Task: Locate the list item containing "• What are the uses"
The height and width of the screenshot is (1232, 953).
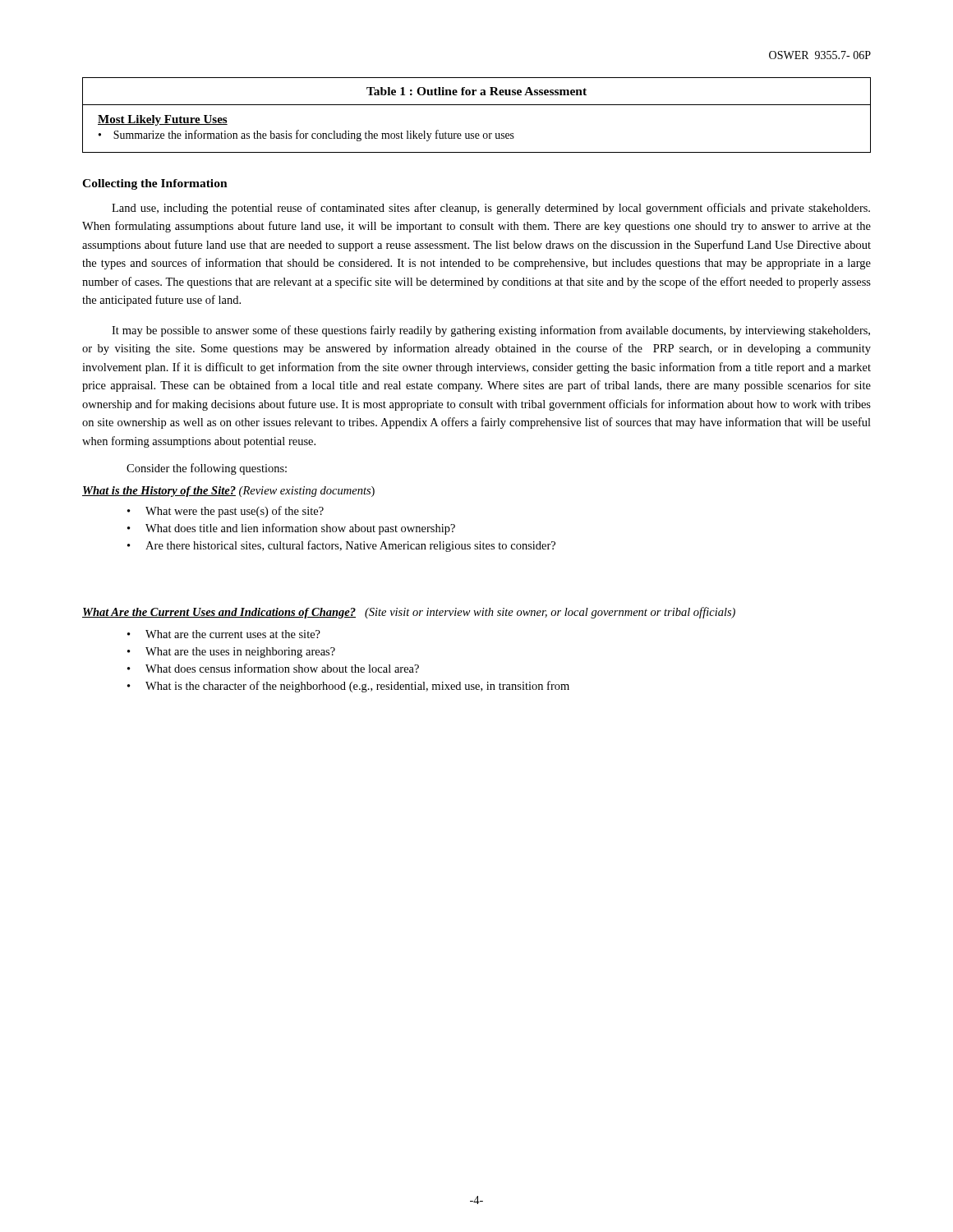Action: [231, 652]
